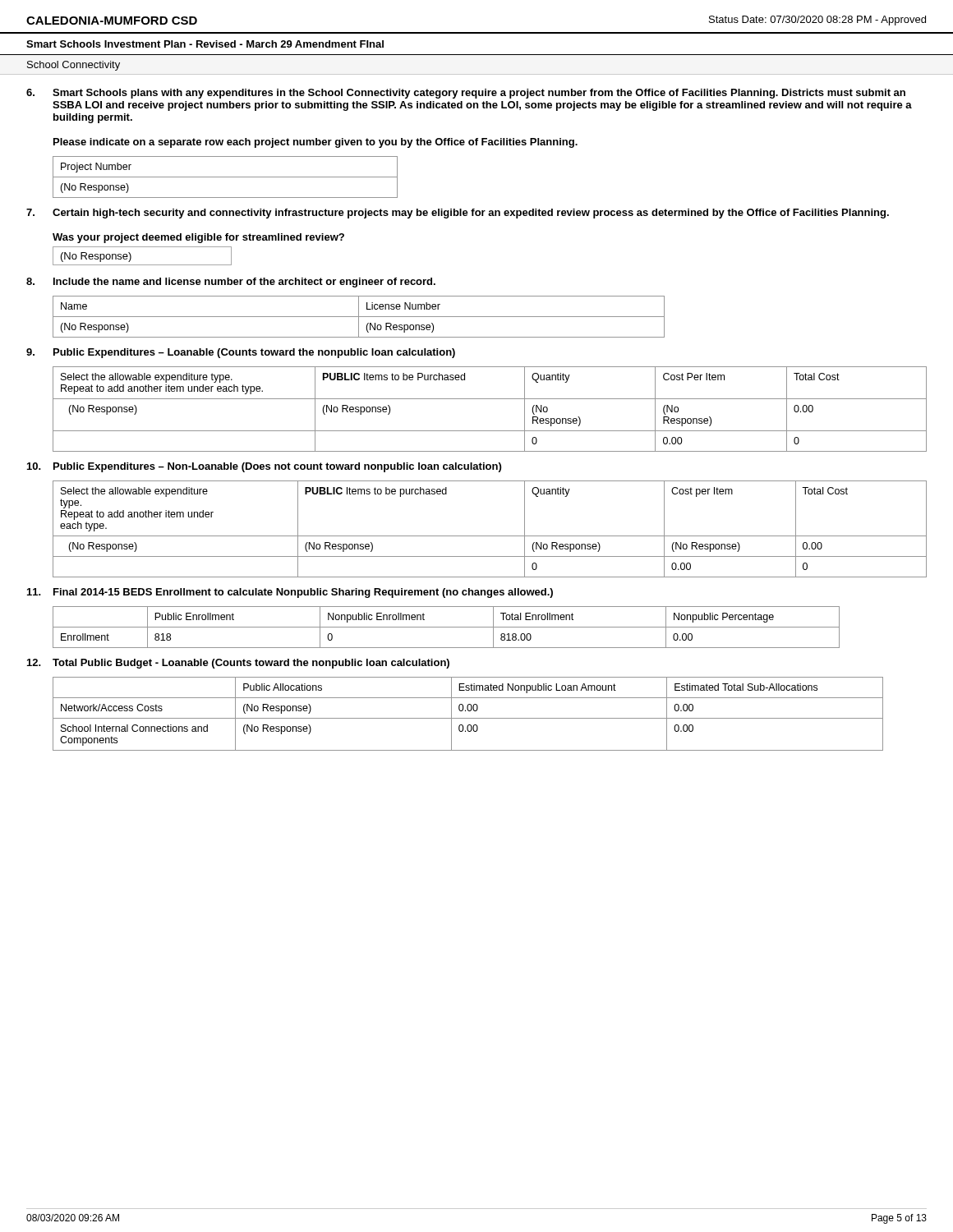Find the text starting "Final 2014-15 BEDS Enrollment to"
This screenshot has height=1232, width=953.
click(303, 592)
